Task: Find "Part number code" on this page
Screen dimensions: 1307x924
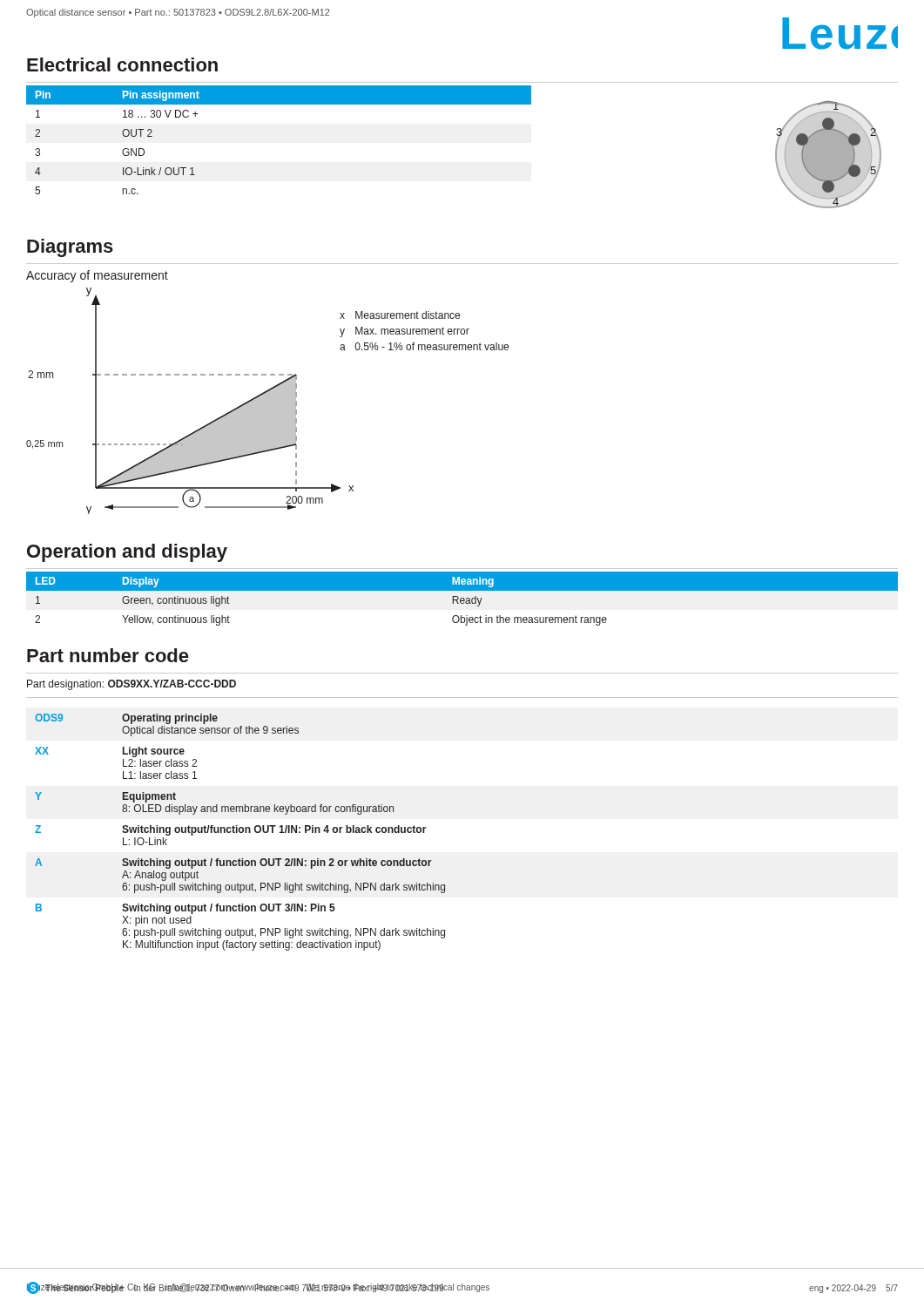Action: point(108,656)
